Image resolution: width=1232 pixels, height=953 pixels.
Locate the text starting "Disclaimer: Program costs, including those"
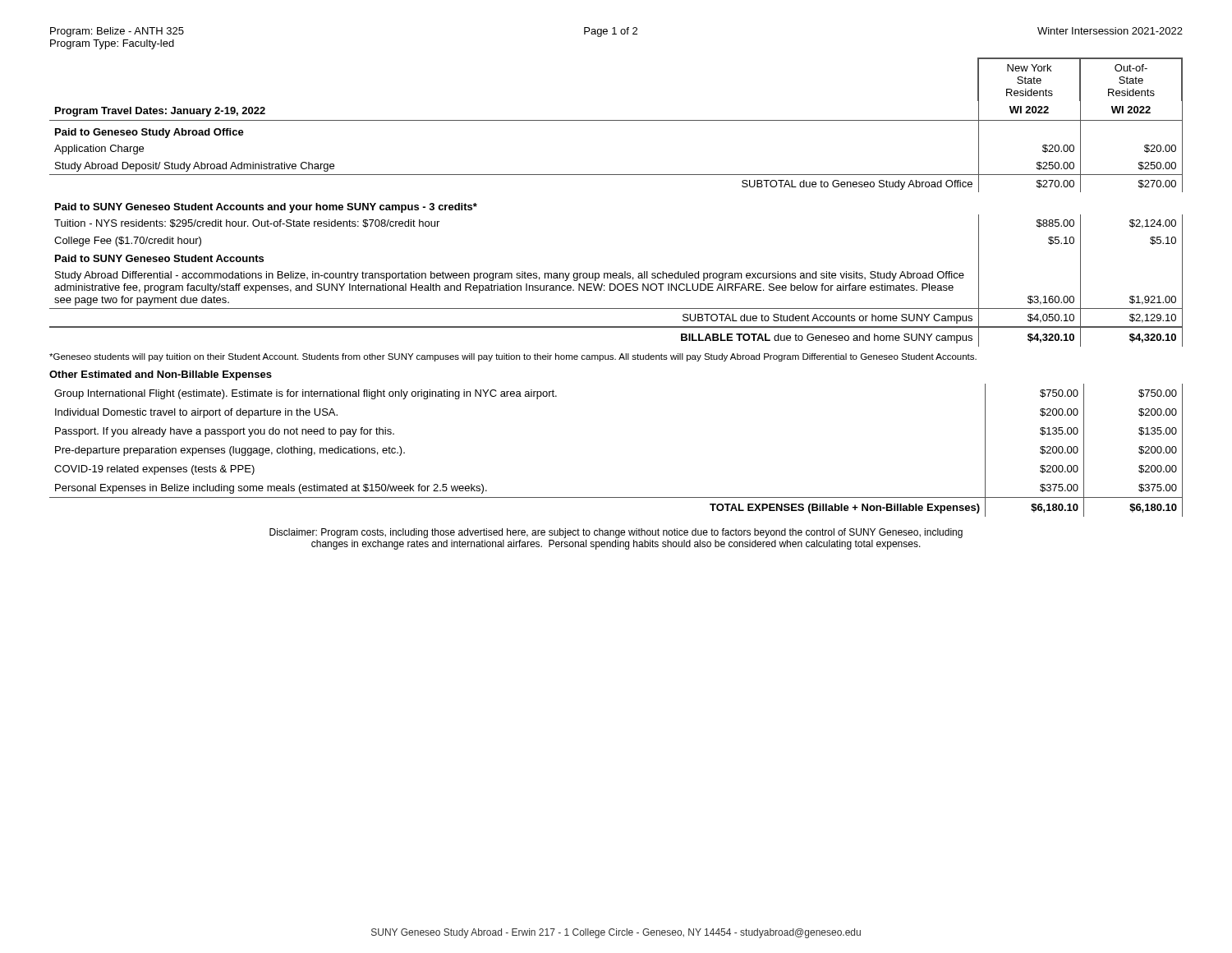pos(616,538)
